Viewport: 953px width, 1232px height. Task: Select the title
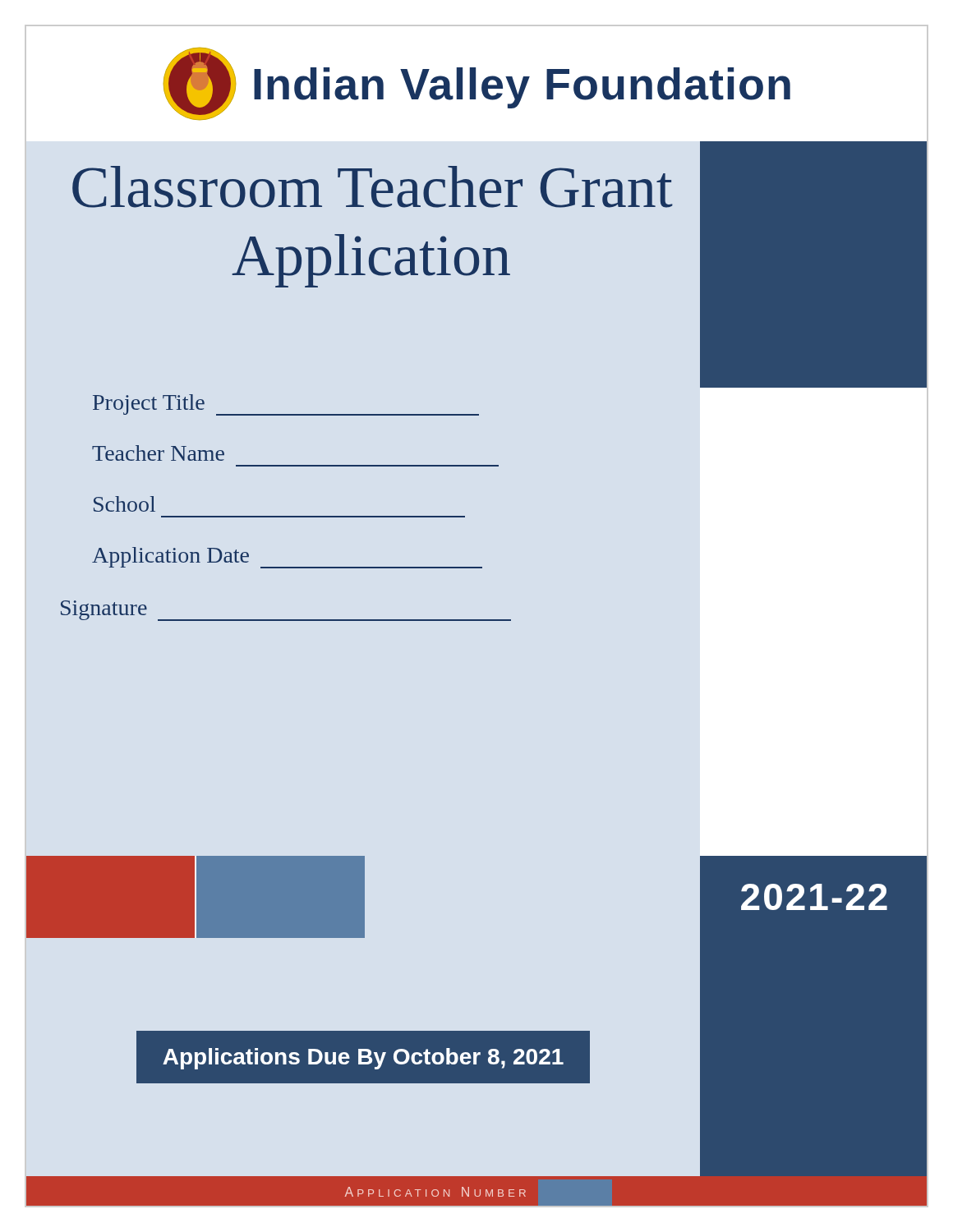pos(371,222)
